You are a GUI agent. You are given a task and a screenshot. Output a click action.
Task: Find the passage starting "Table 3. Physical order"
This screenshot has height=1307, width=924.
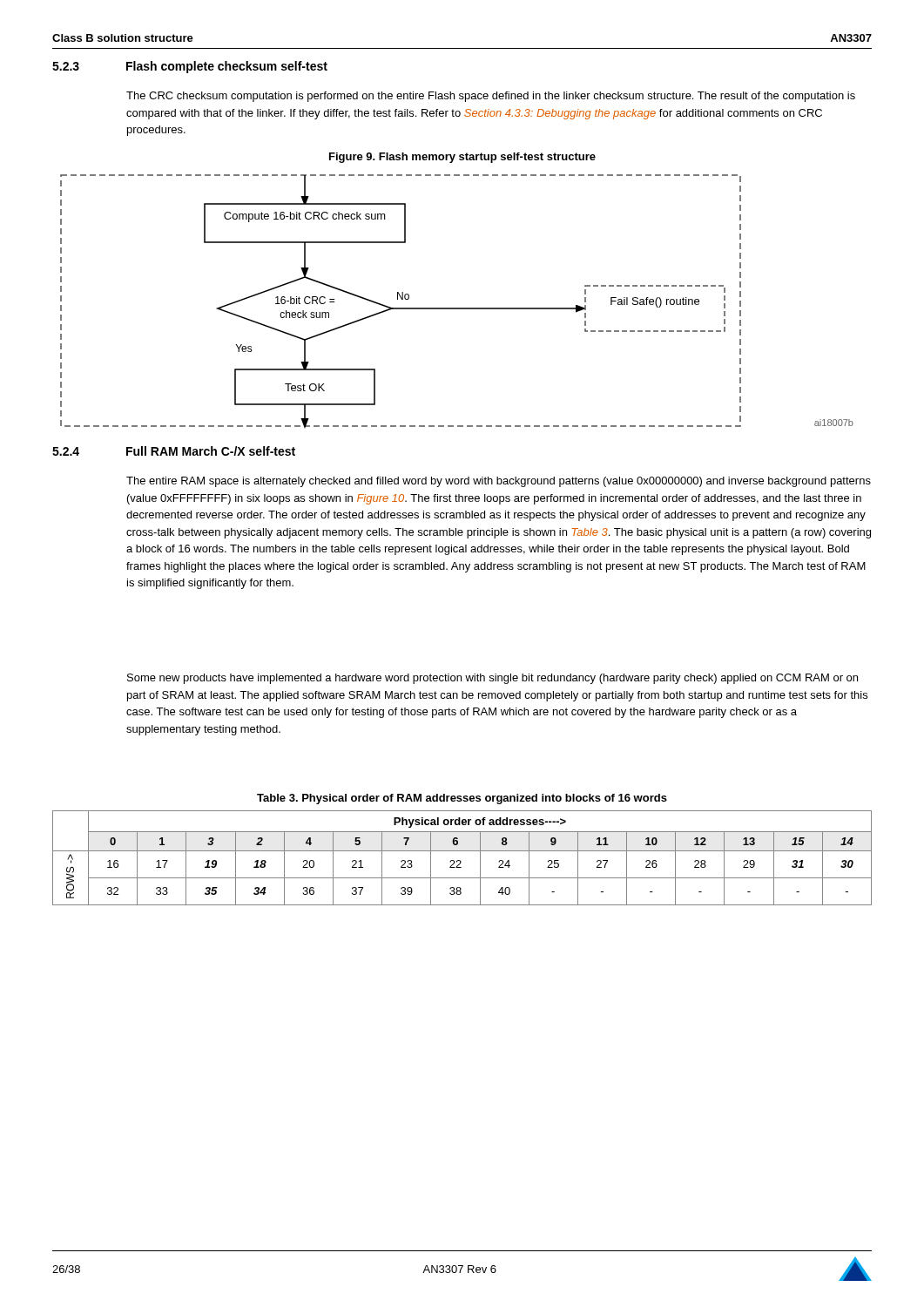(462, 798)
